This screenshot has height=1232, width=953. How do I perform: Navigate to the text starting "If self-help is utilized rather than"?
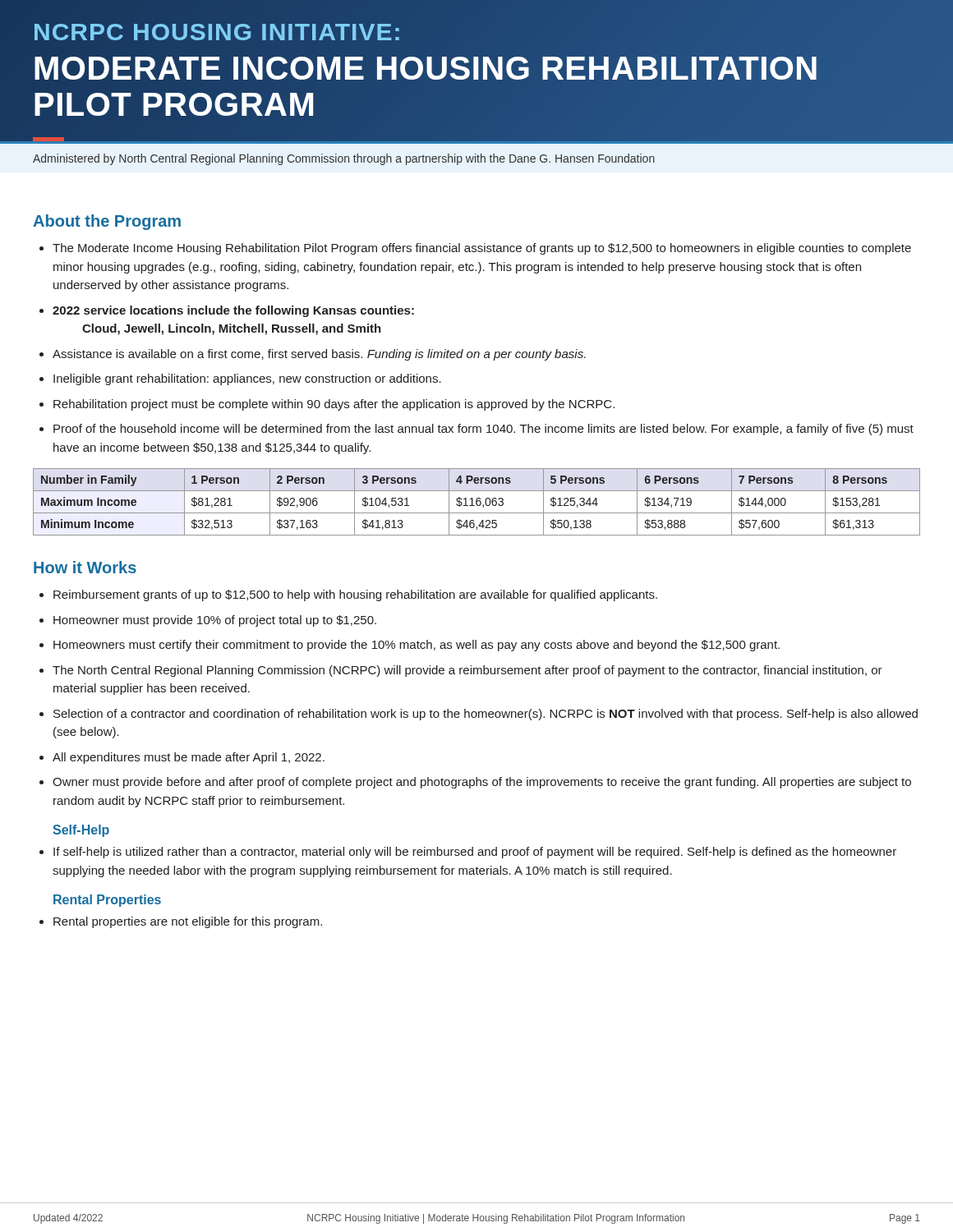[475, 861]
